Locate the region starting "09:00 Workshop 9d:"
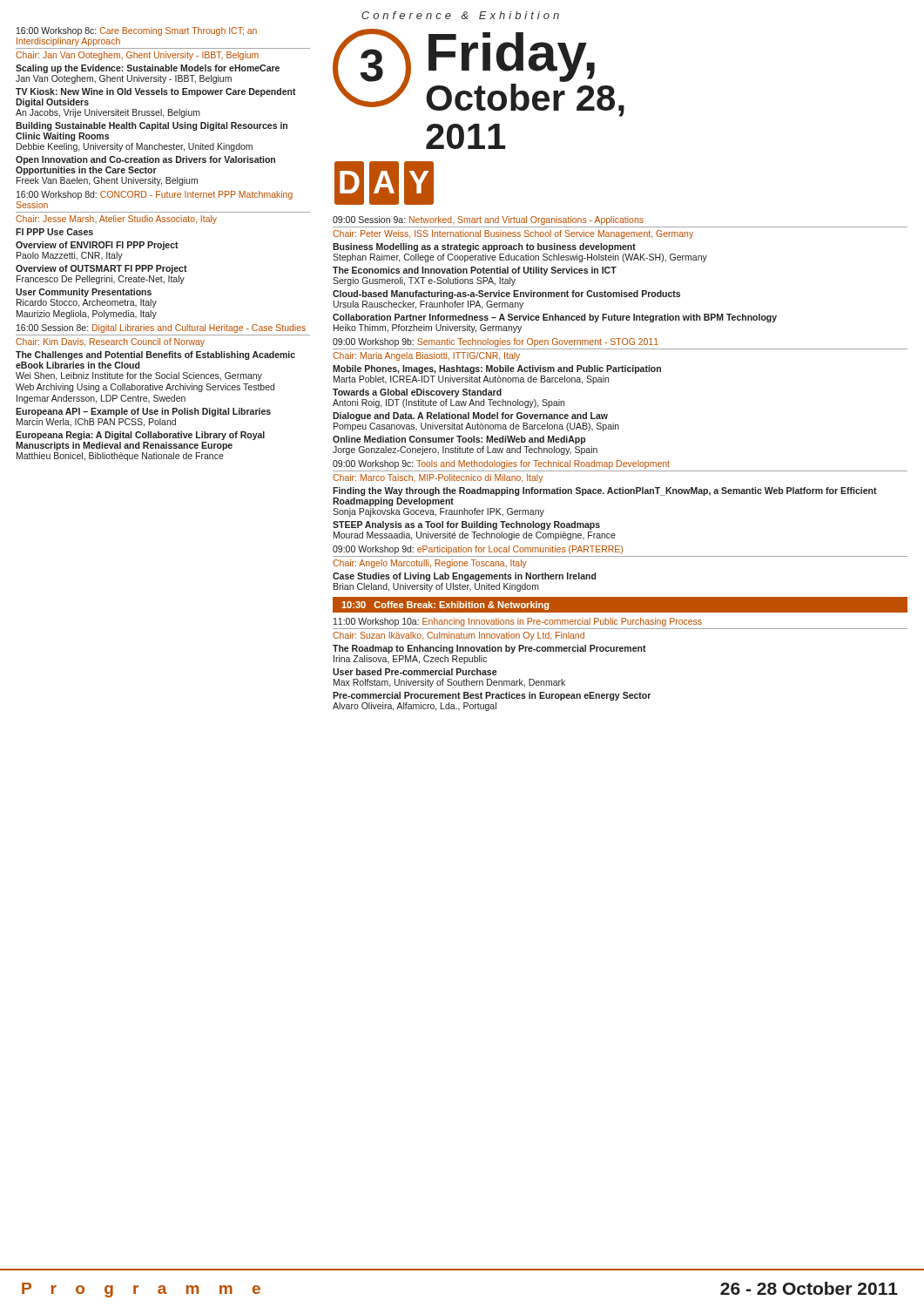The width and height of the screenshot is (924, 1307). point(478,550)
